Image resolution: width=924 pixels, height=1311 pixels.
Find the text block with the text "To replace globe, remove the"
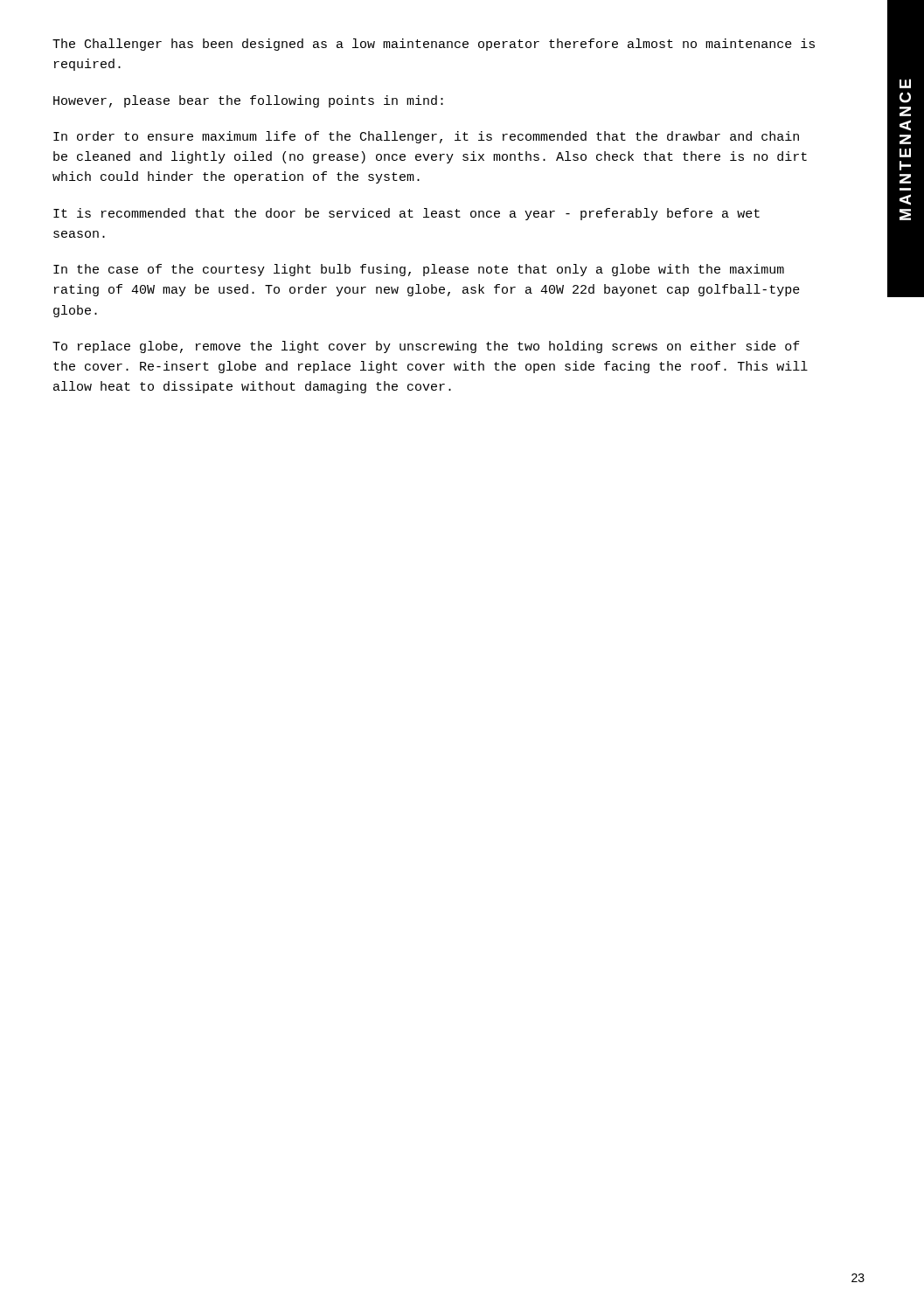pos(430,368)
